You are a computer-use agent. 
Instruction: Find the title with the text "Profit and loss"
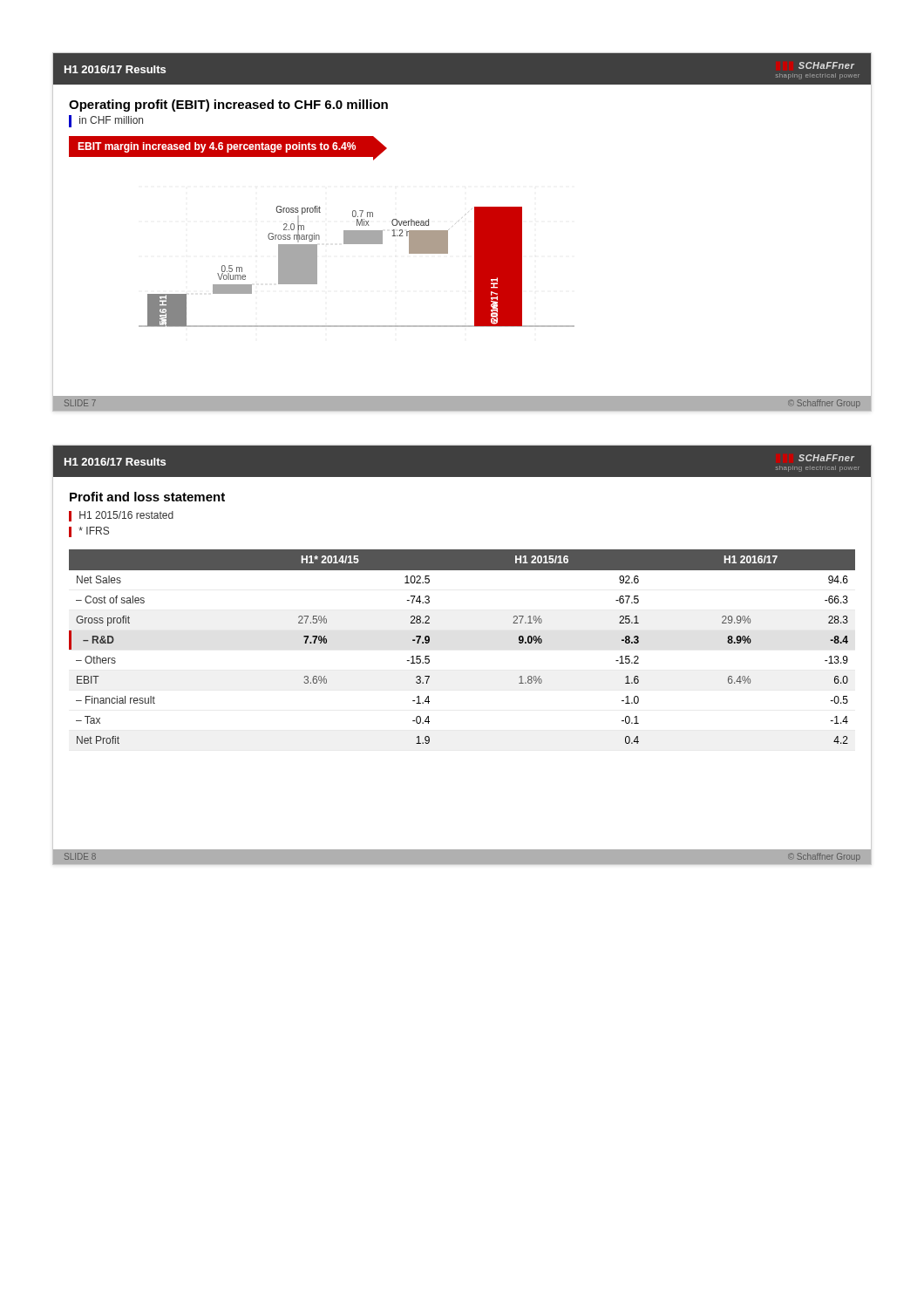(x=147, y=497)
